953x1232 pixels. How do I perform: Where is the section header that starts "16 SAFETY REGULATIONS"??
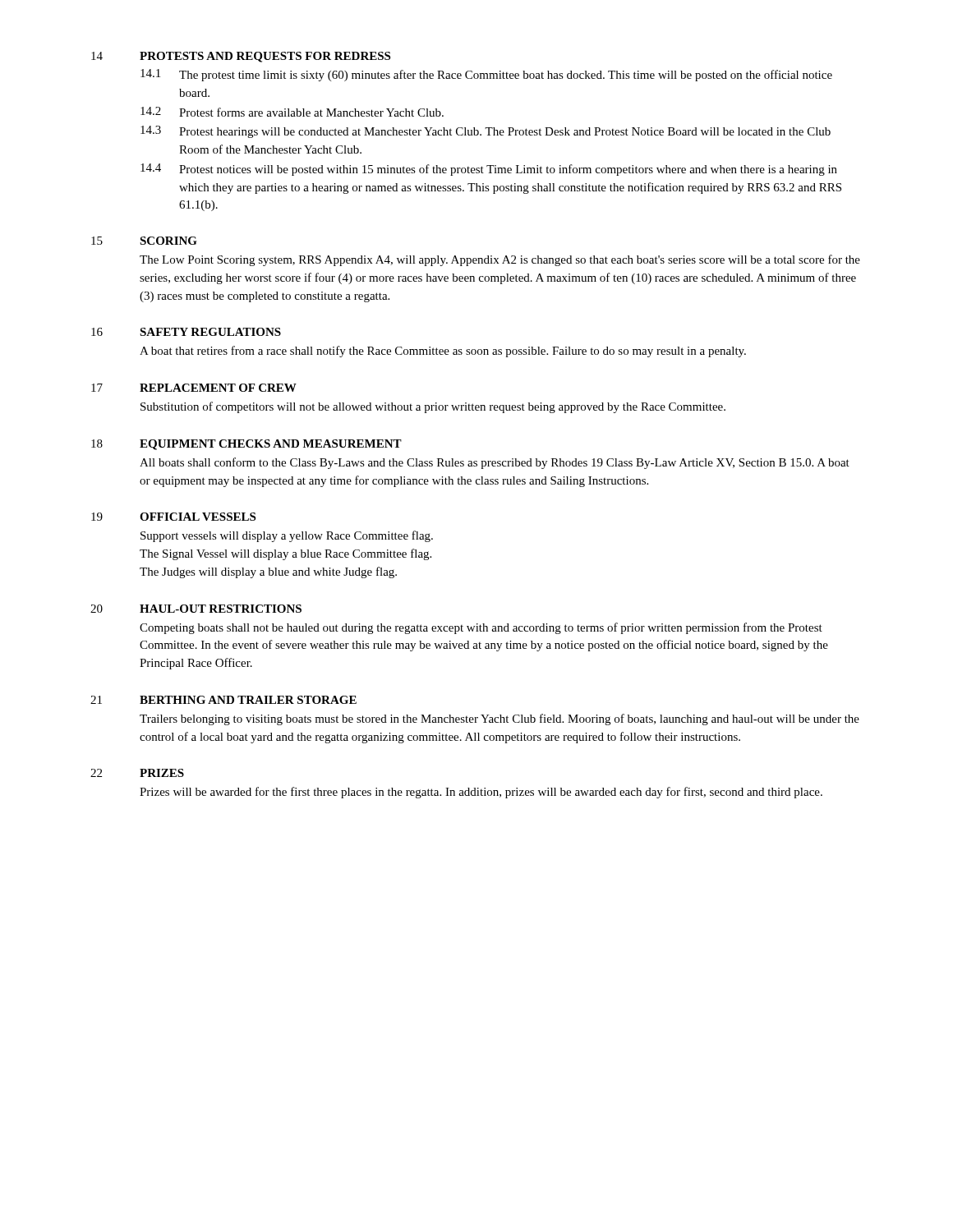click(476, 344)
